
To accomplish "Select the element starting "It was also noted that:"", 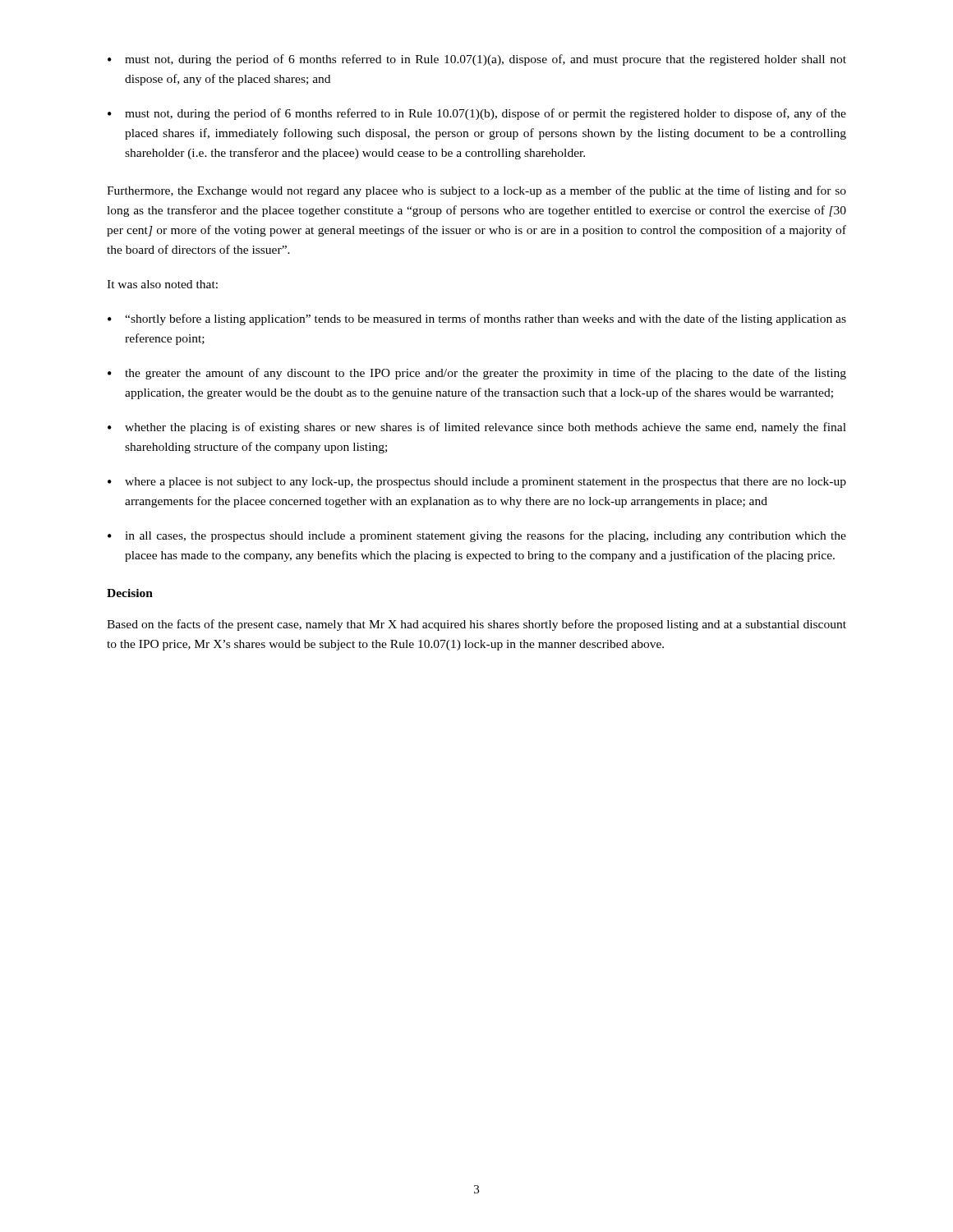I will click(163, 284).
